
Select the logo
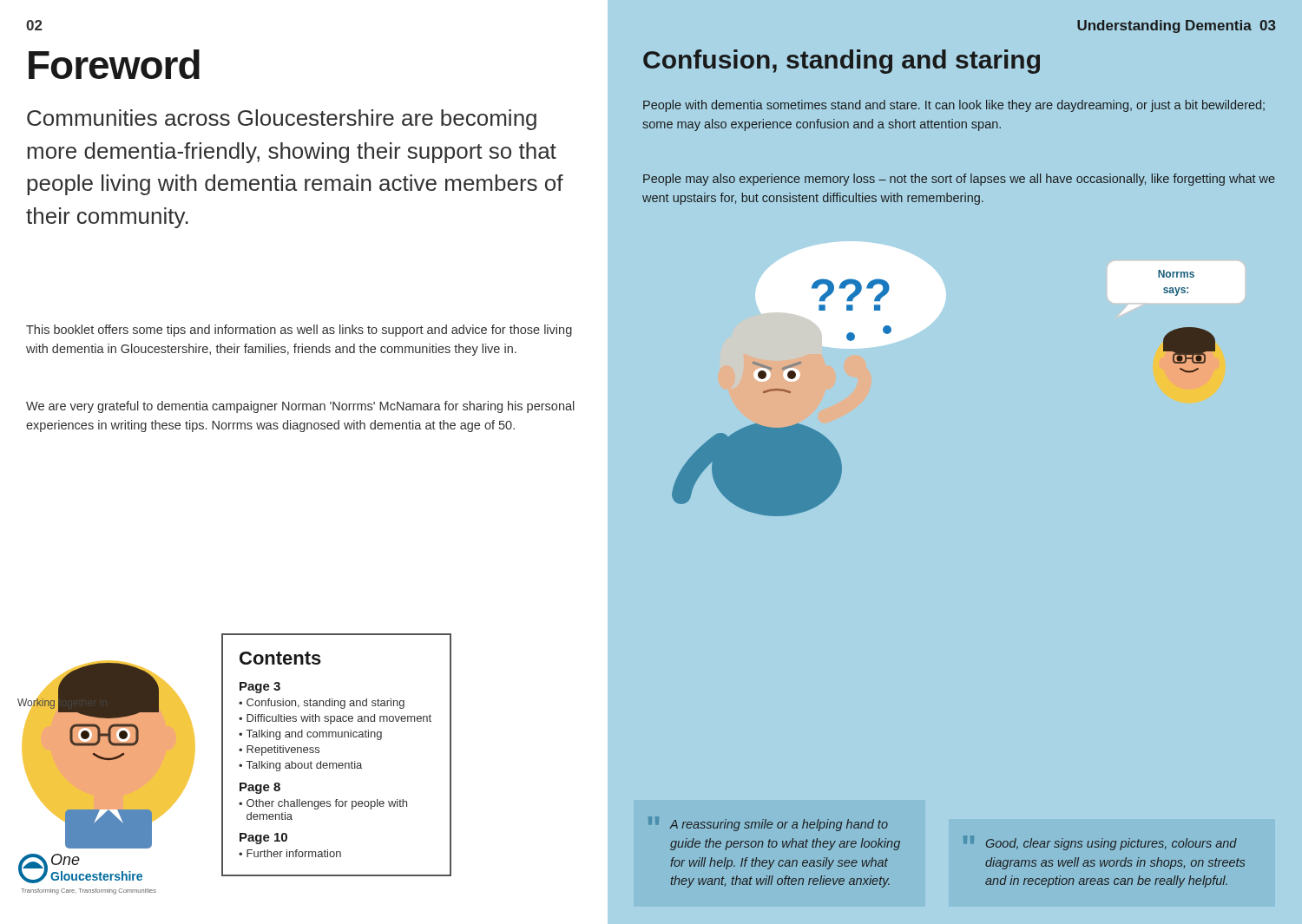coord(104,870)
